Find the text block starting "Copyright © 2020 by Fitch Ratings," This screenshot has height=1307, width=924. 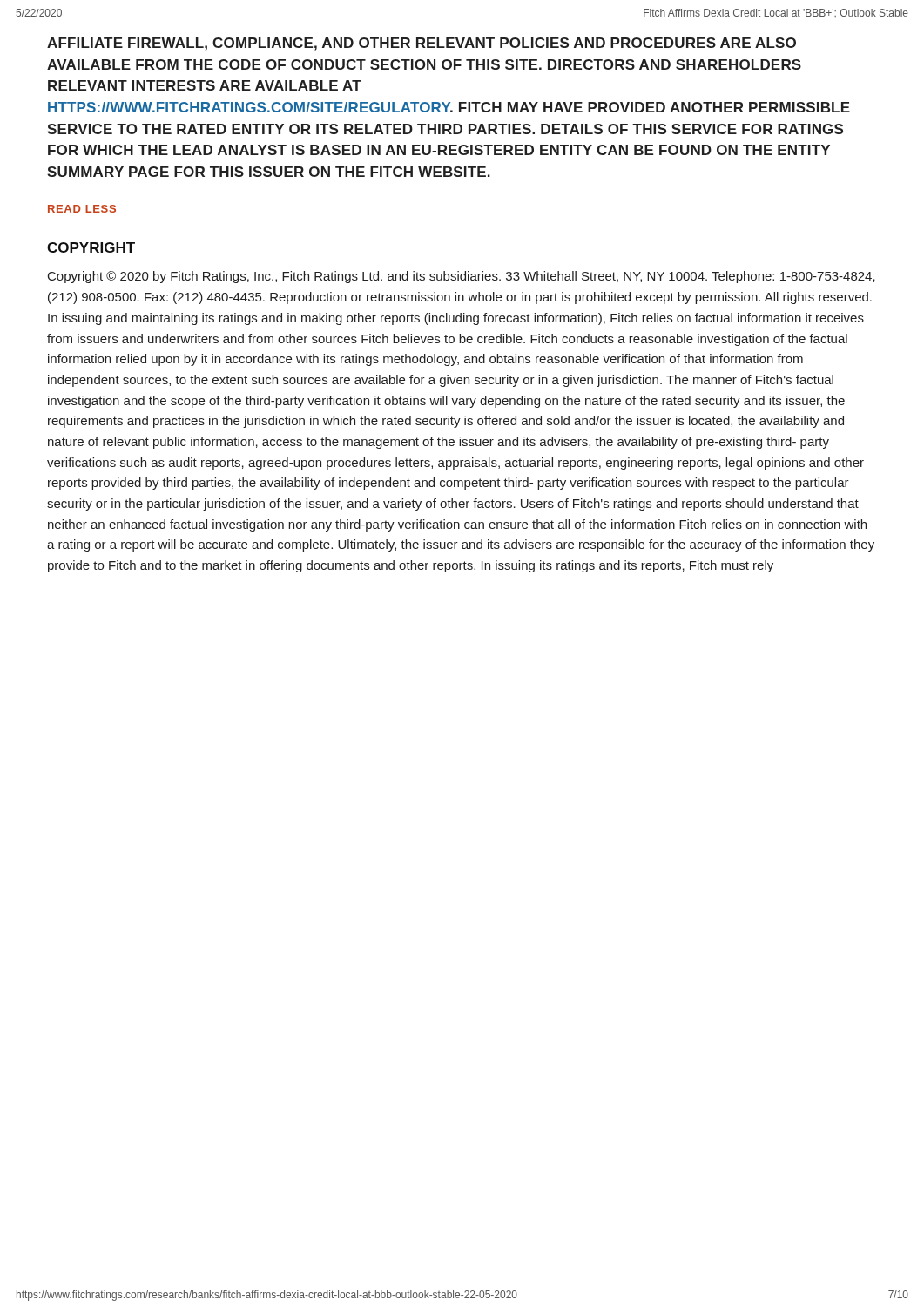(461, 421)
